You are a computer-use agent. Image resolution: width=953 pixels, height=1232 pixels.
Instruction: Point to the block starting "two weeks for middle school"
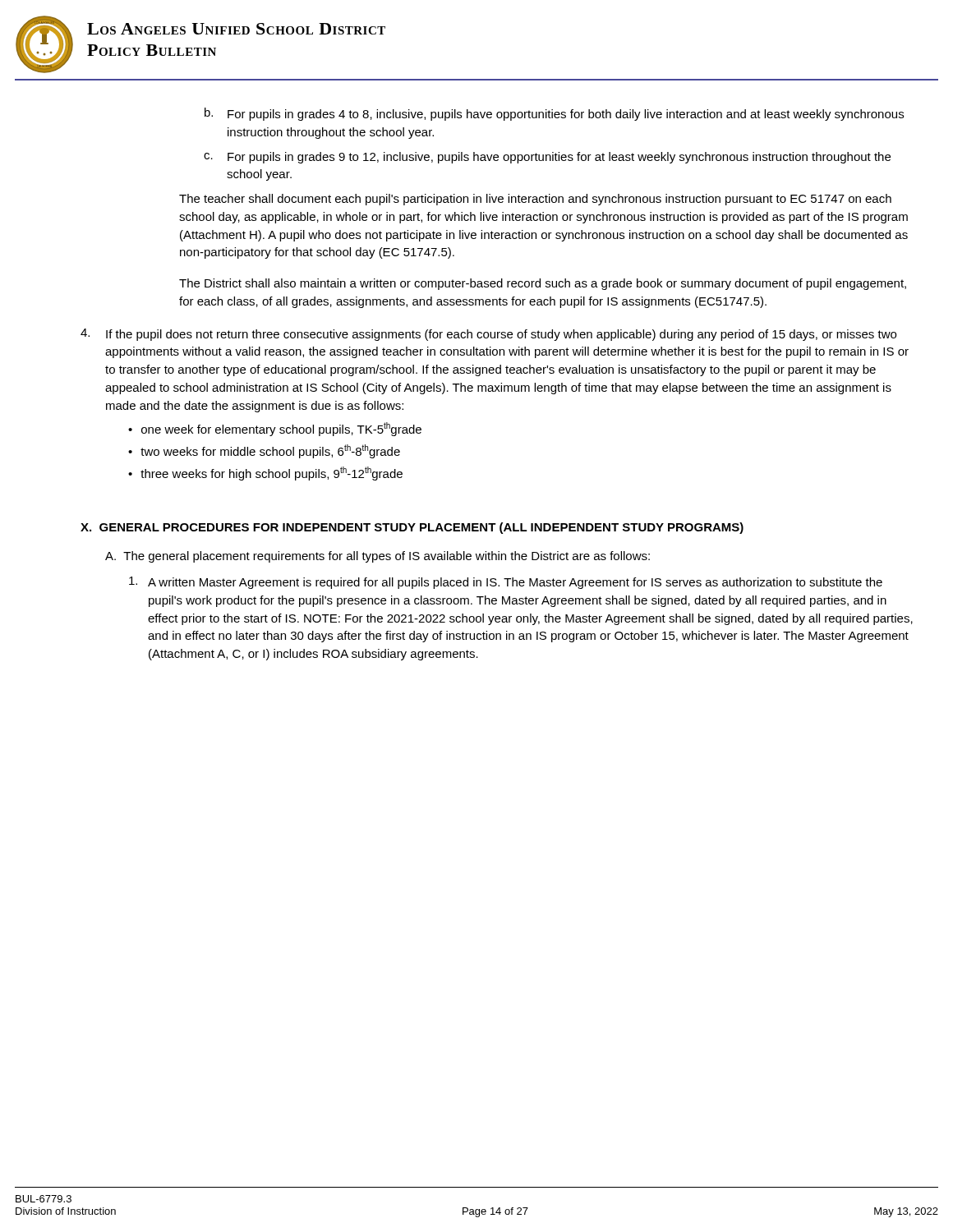point(271,450)
